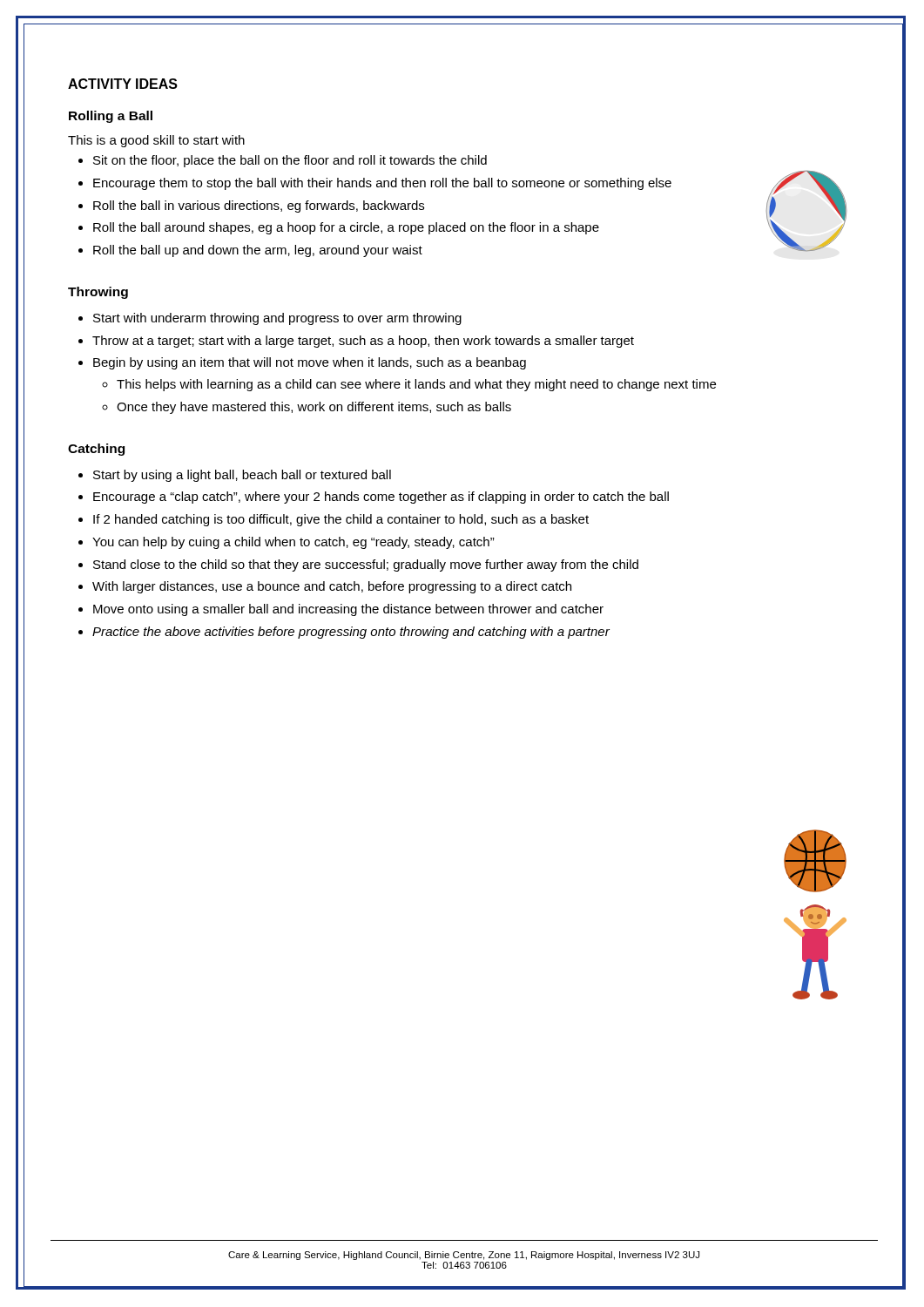The image size is (924, 1307).
Task: Locate the element starting "Throw at a target; start with a"
Action: pyautogui.click(x=363, y=340)
